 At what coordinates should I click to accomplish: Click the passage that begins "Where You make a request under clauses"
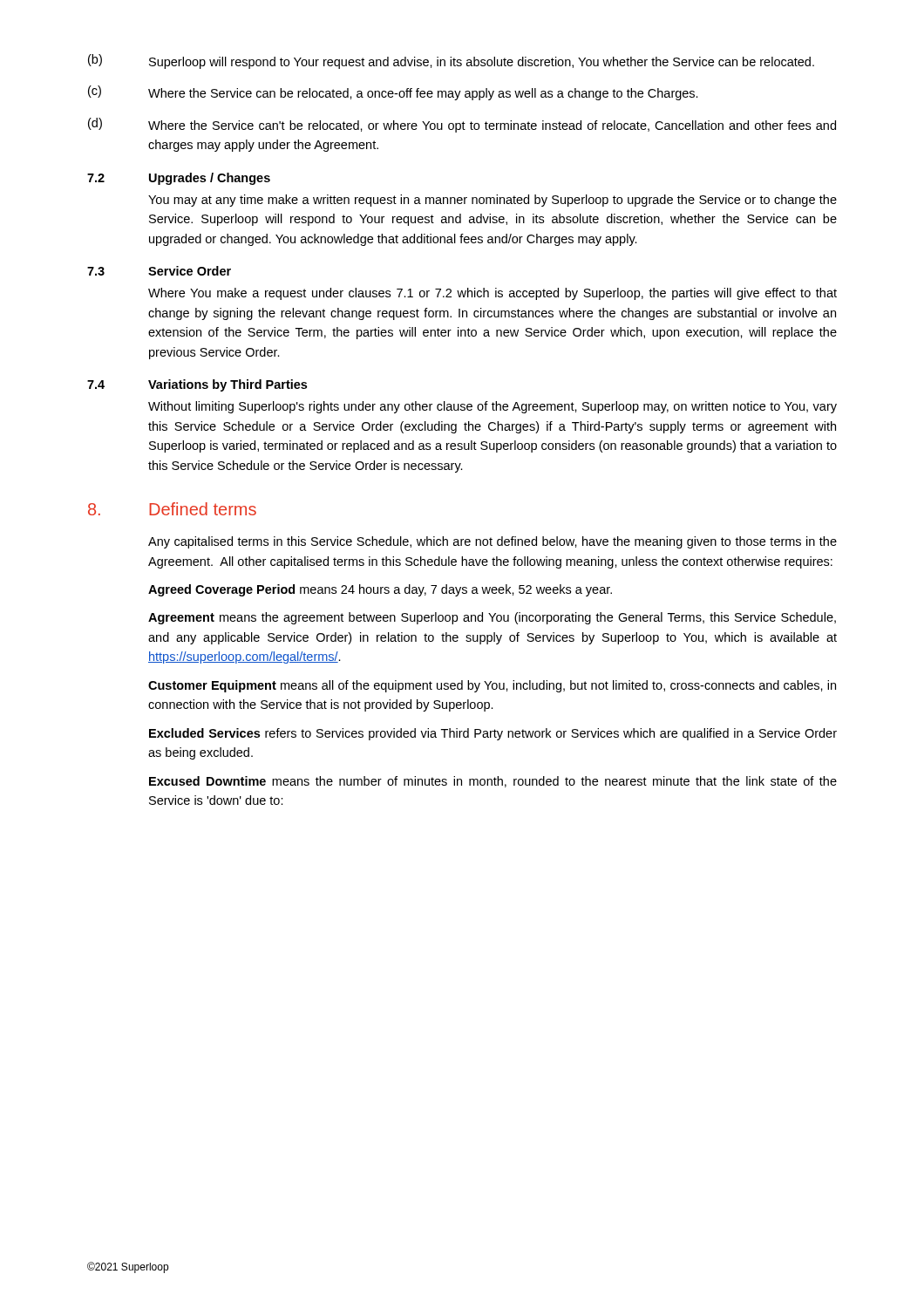493,323
